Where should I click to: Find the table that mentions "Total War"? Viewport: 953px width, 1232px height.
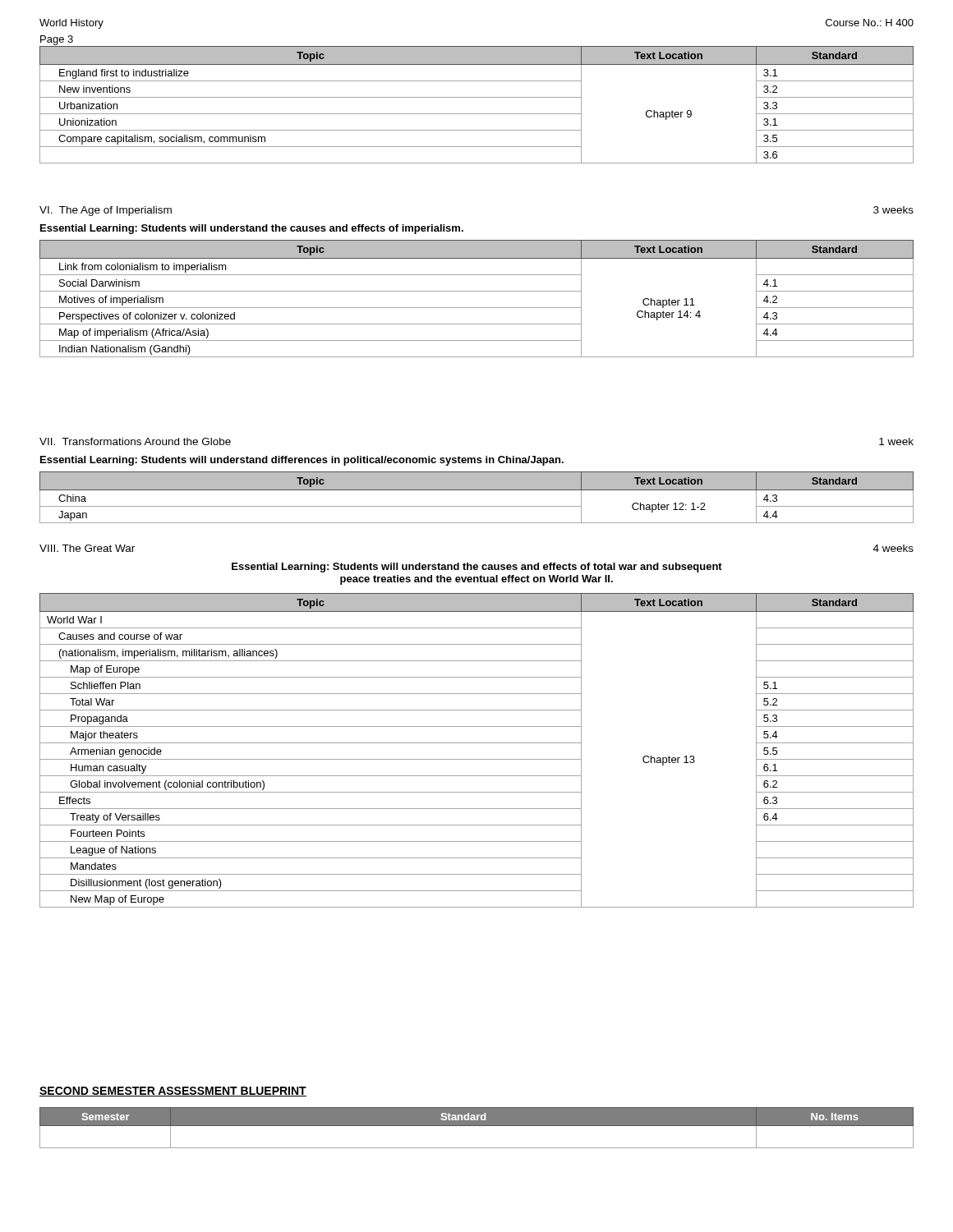(476, 750)
